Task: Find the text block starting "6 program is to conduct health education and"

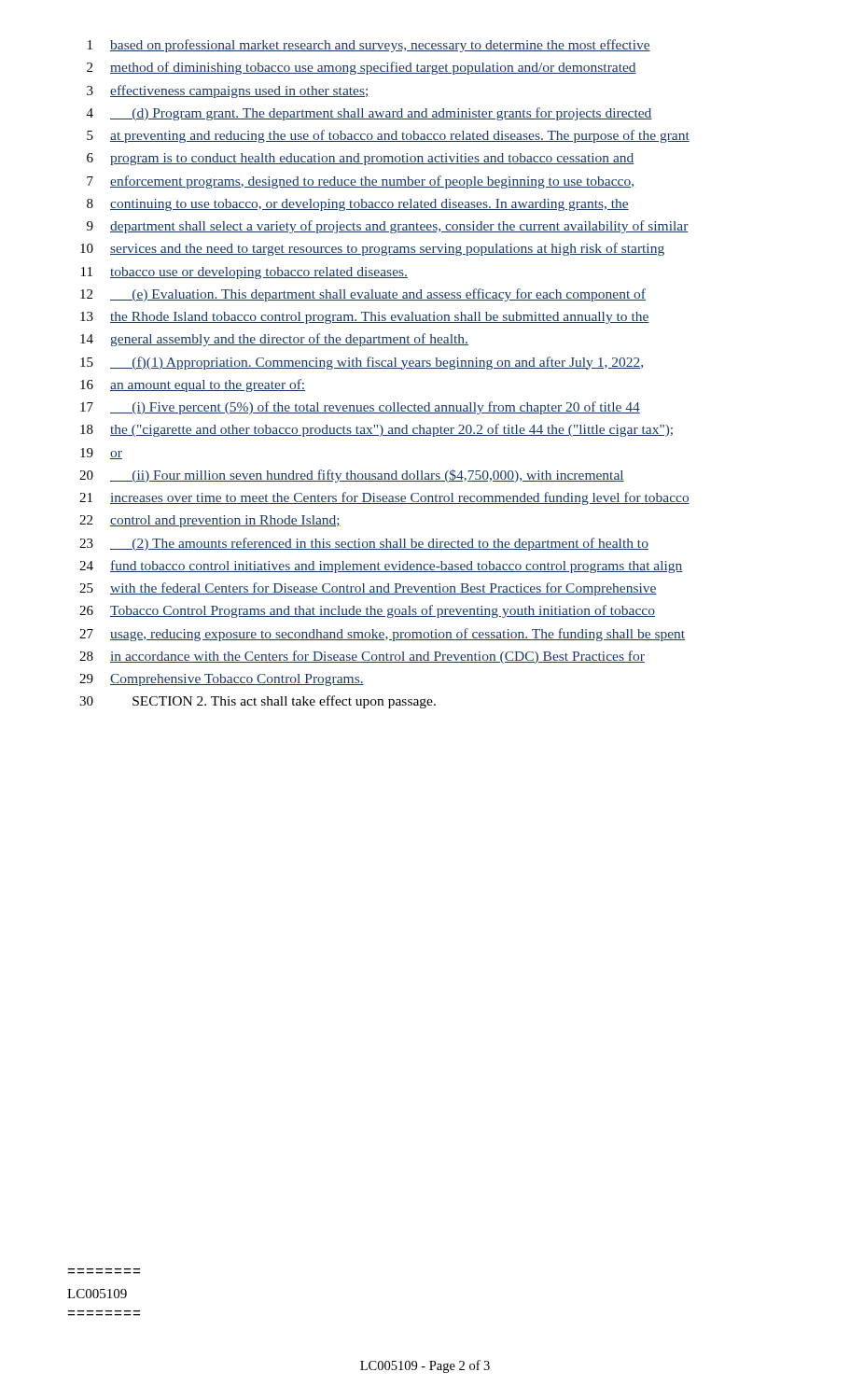Action: [x=350, y=158]
